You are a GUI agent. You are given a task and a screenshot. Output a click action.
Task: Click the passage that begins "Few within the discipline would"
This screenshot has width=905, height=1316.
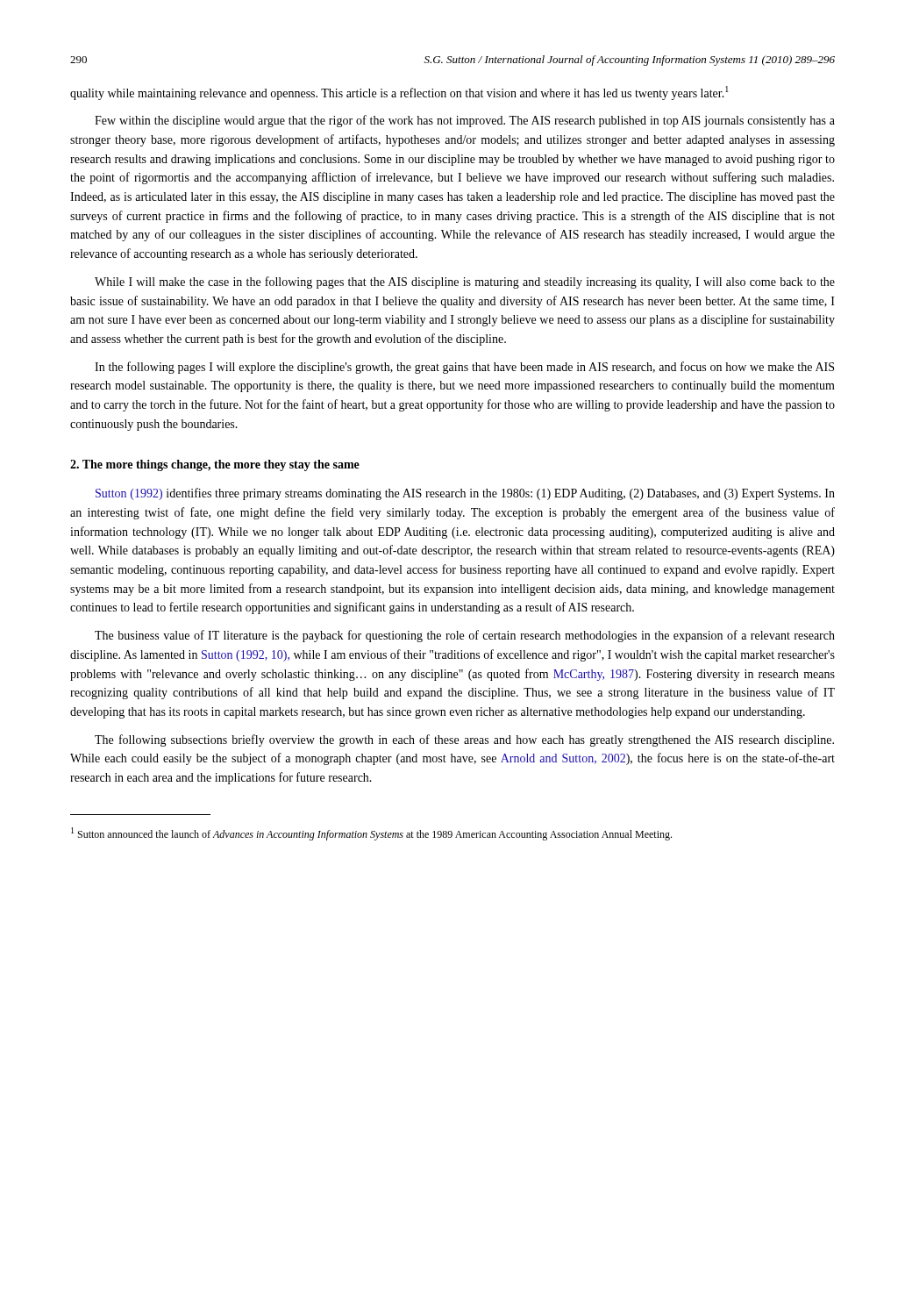pyautogui.click(x=452, y=188)
